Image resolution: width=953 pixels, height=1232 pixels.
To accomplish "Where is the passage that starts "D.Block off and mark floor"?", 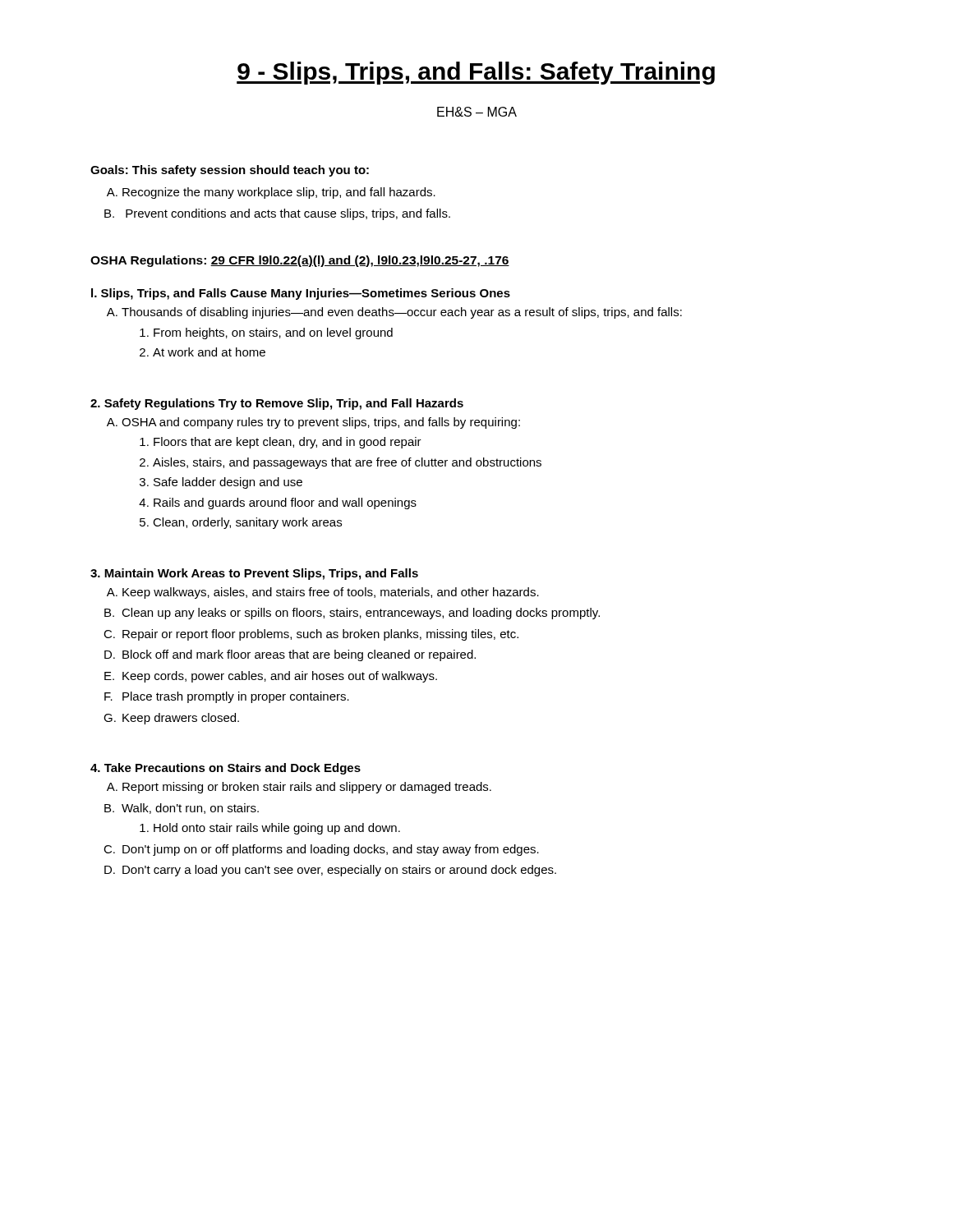I will pos(483,655).
